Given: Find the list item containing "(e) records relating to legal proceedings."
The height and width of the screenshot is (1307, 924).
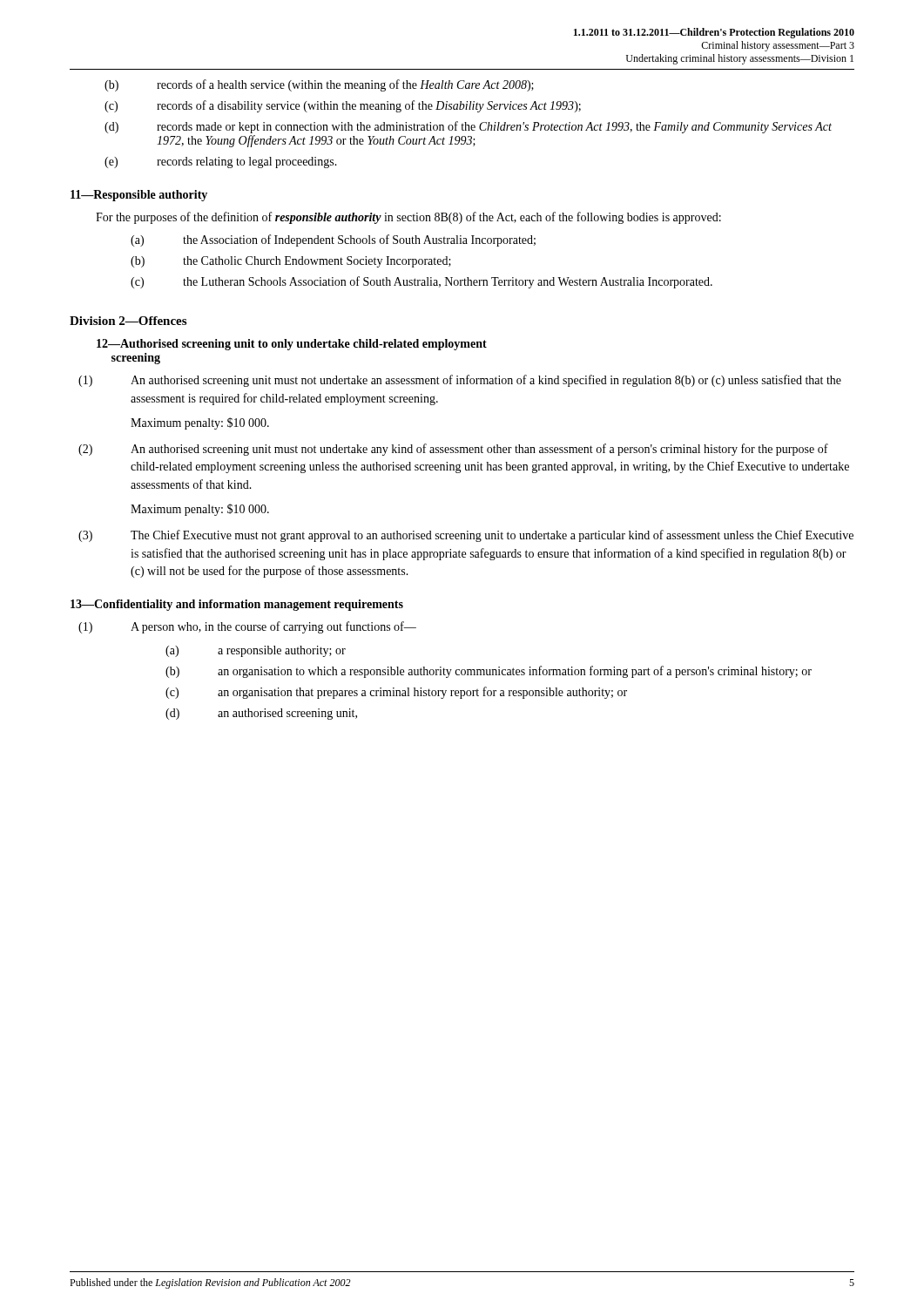Looking at the screenshot, I should (221, 163).
